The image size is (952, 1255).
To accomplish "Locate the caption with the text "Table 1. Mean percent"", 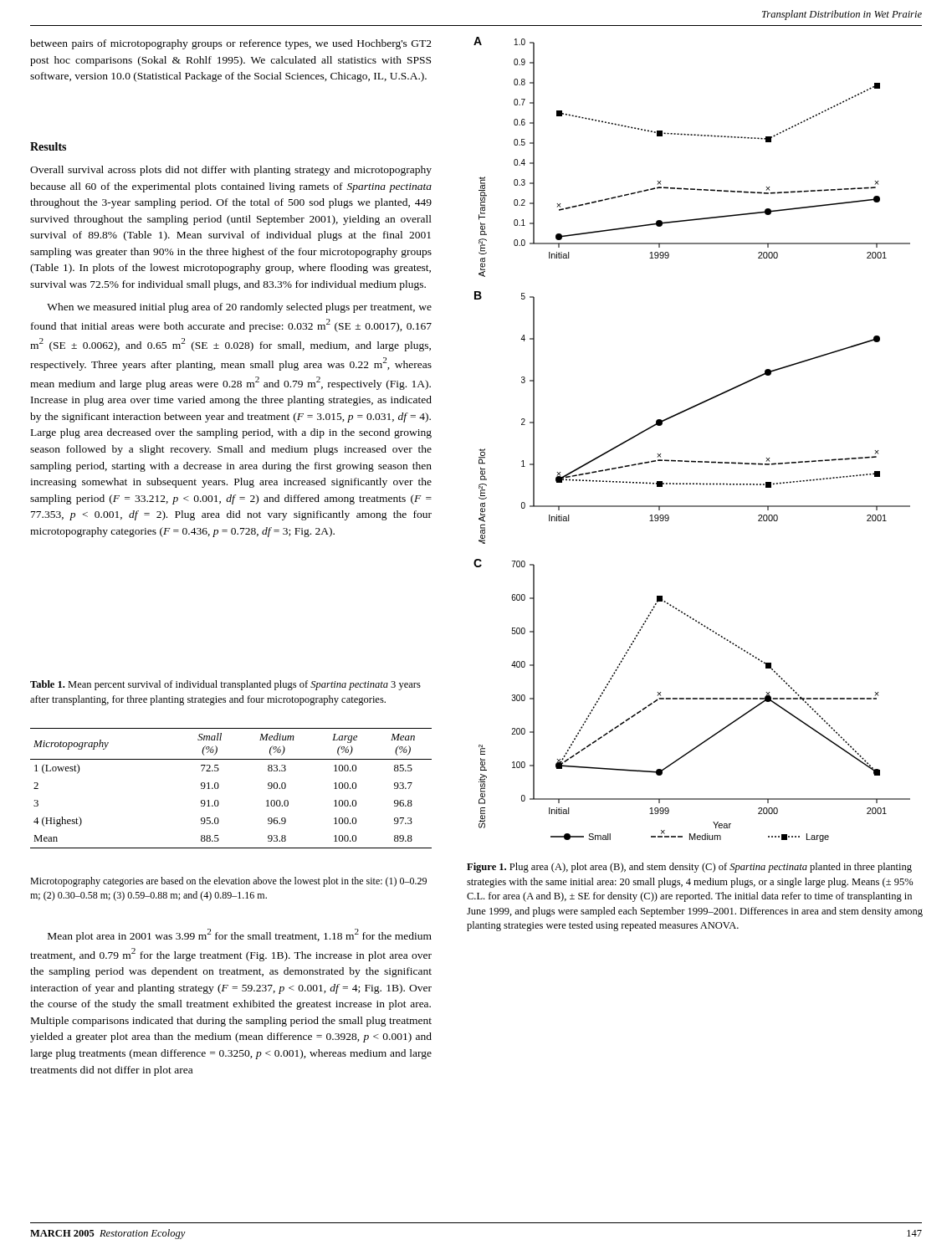I will (225, 692).
